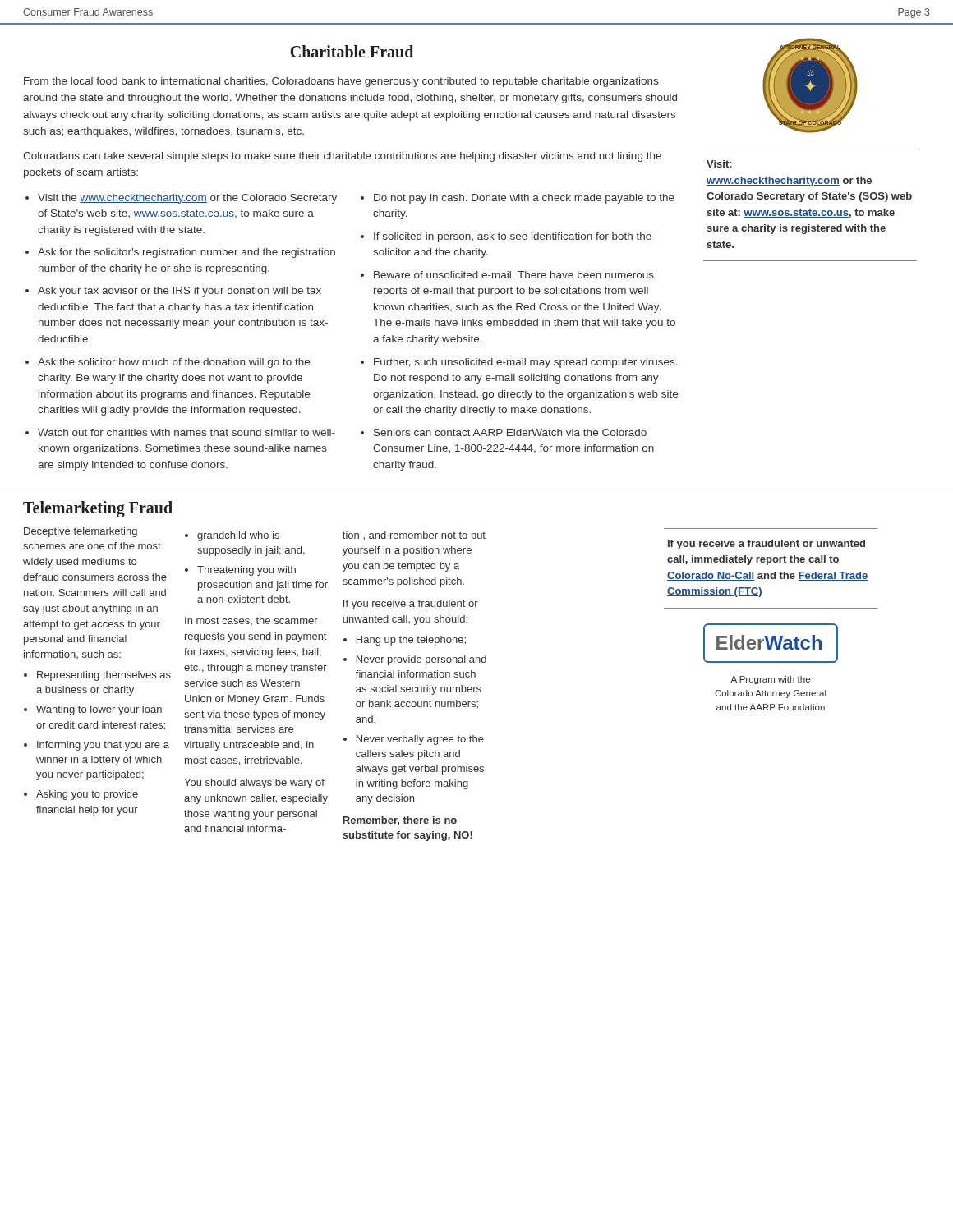This screenshot has height=1232, width=953.
Task: Locate the text "Charitable Fraud"
Action: (352, 52)
